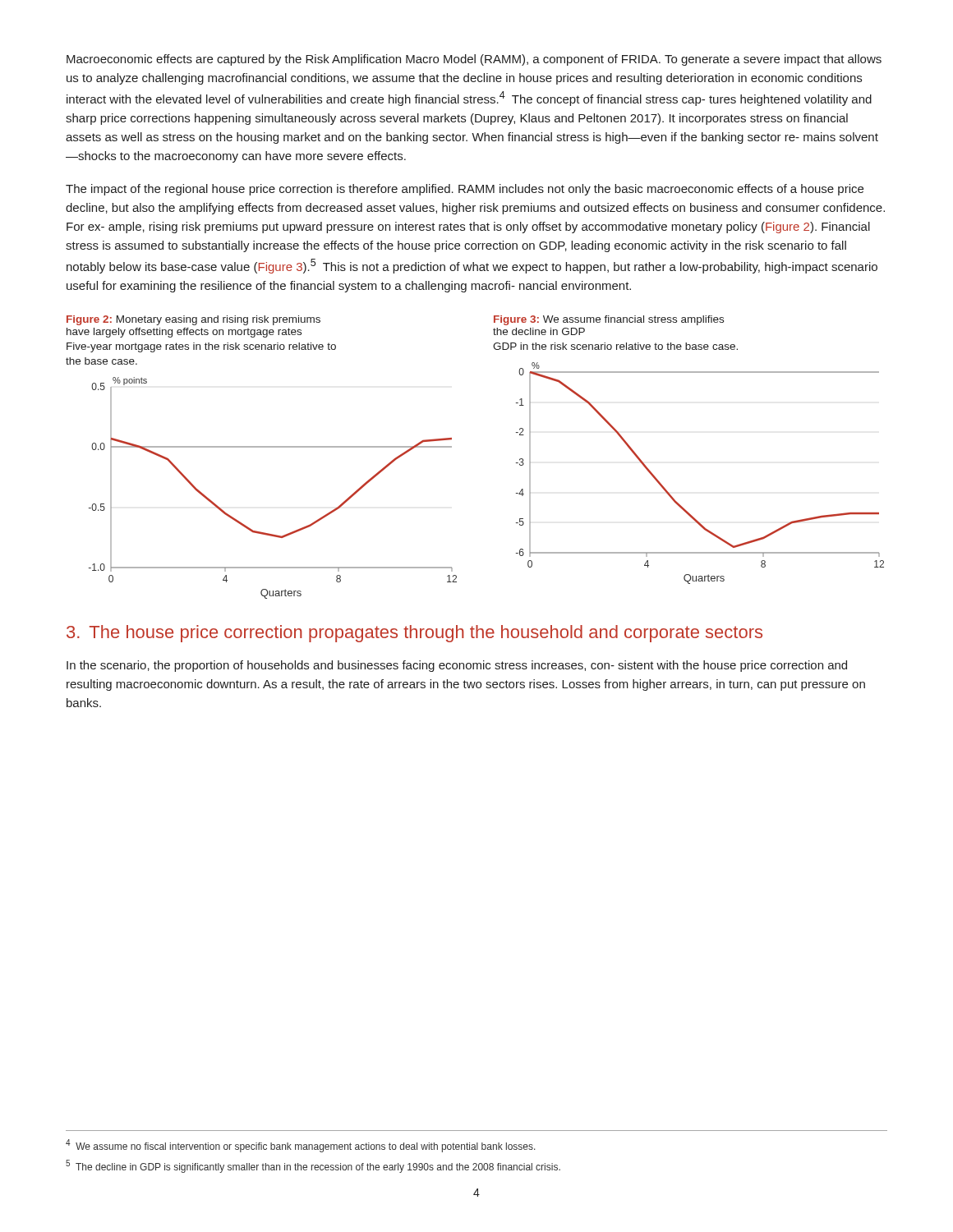The width and height of the screenshot is (953, 1232).
Task: Locate the element starting "Figure 2: Monetary easing and rising risk premiumshave"
Action: pos(267,341)
